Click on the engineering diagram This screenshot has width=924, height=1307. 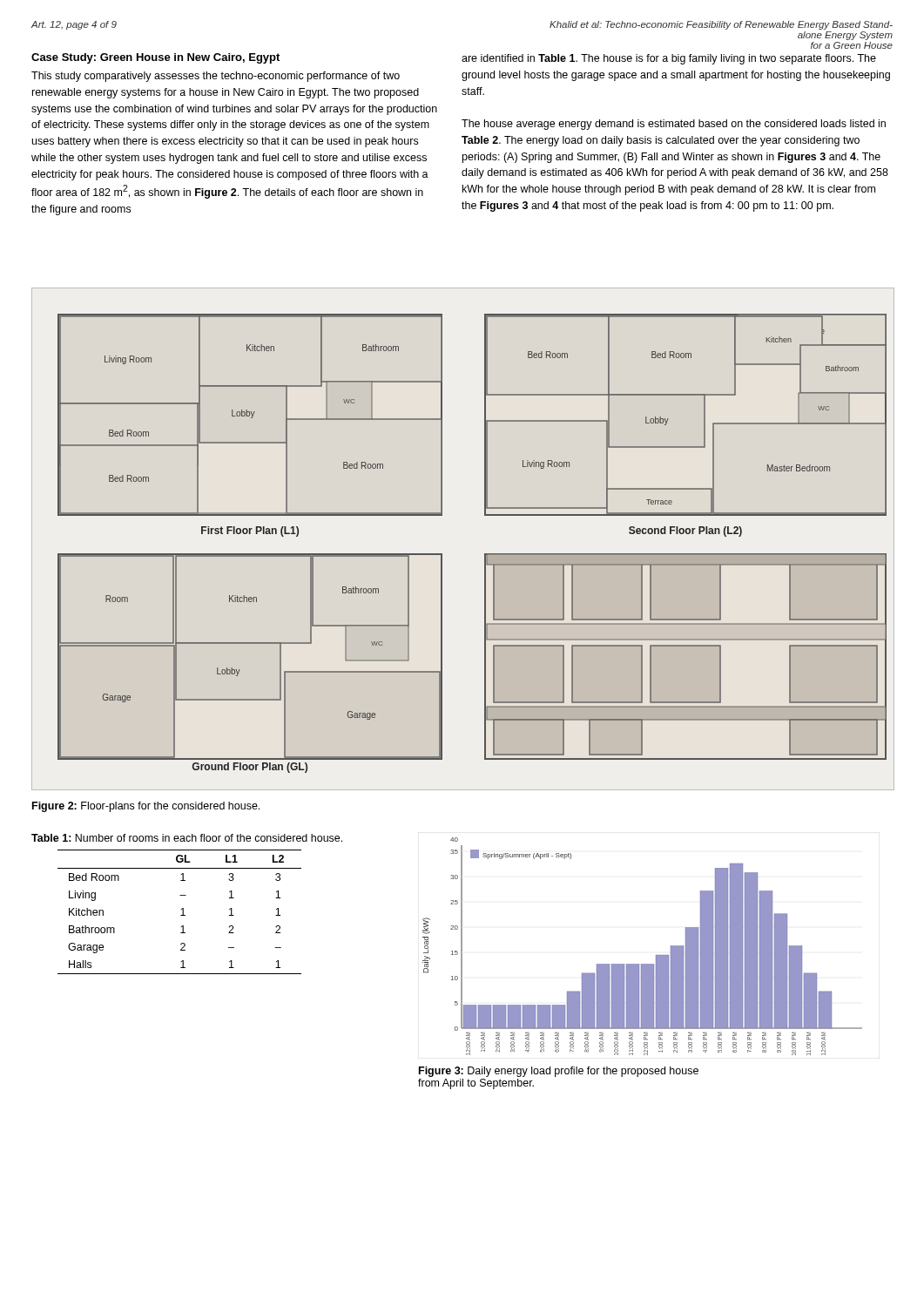pos(463,539)
